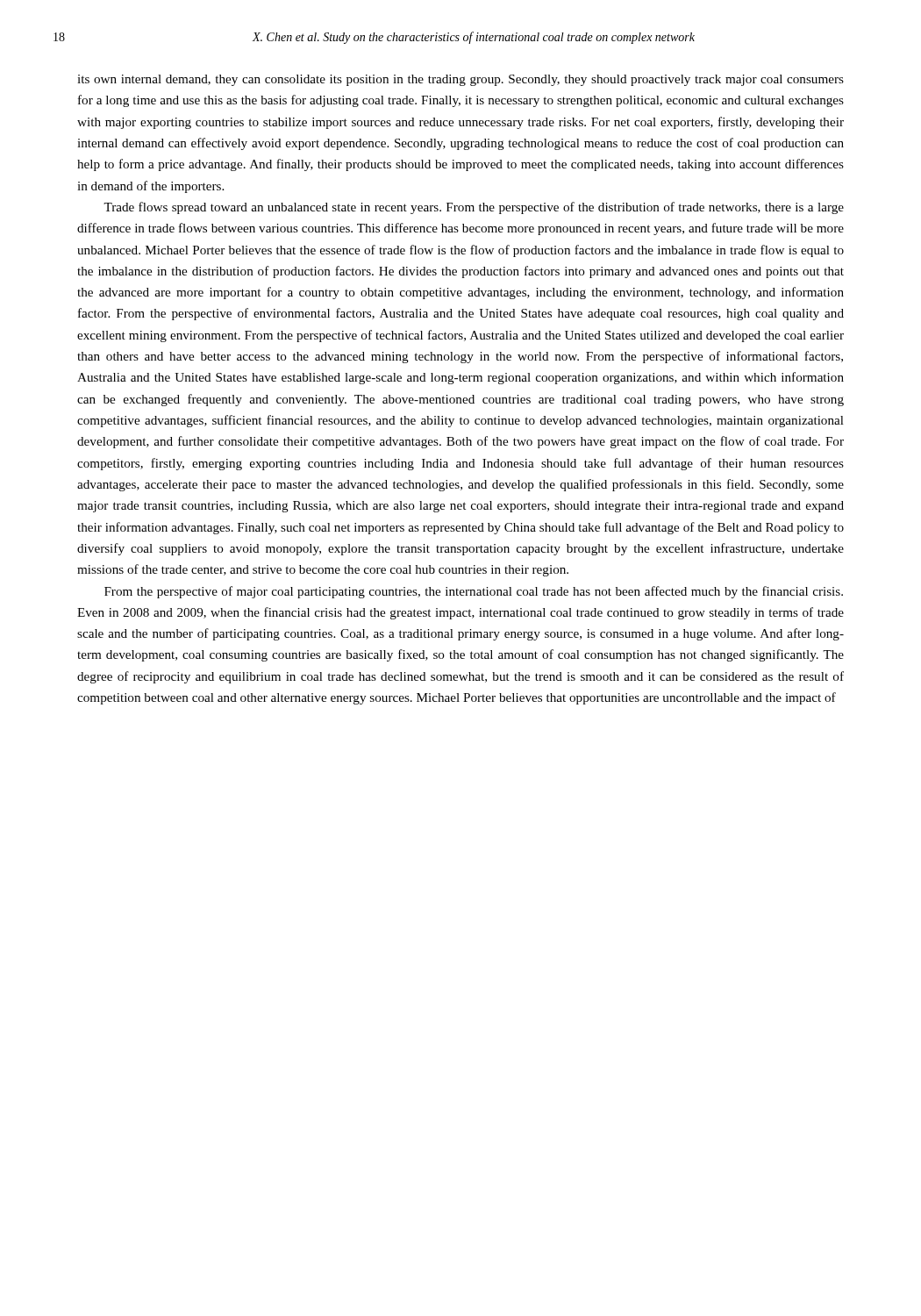Viewport: 921px width, 1316px height.
Task: Locate the block of text that opens with "From the perspective of major coal participating countries,"
Action: pos(460,644)
